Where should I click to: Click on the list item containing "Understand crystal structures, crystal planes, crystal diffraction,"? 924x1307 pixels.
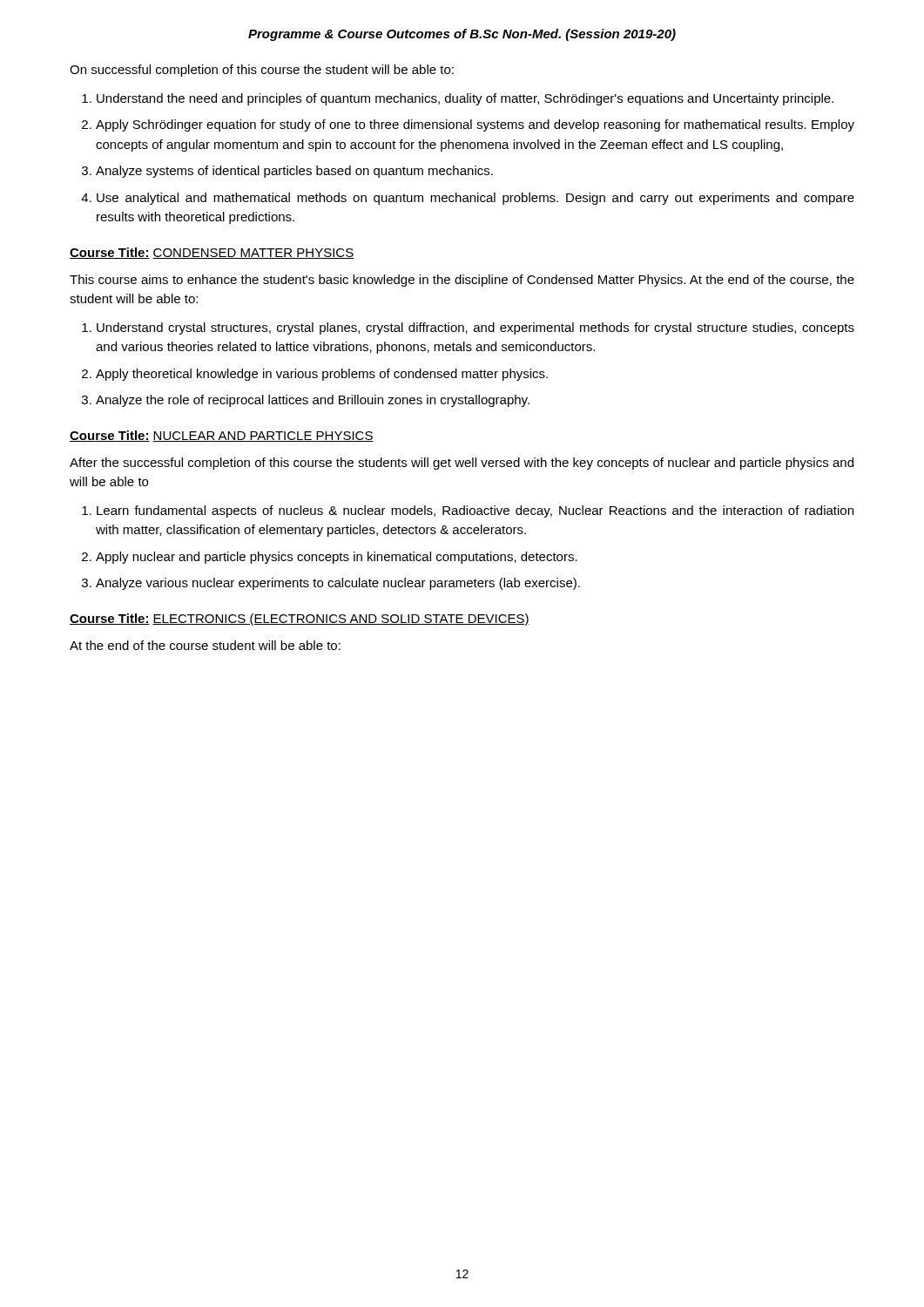pos(475,337)
